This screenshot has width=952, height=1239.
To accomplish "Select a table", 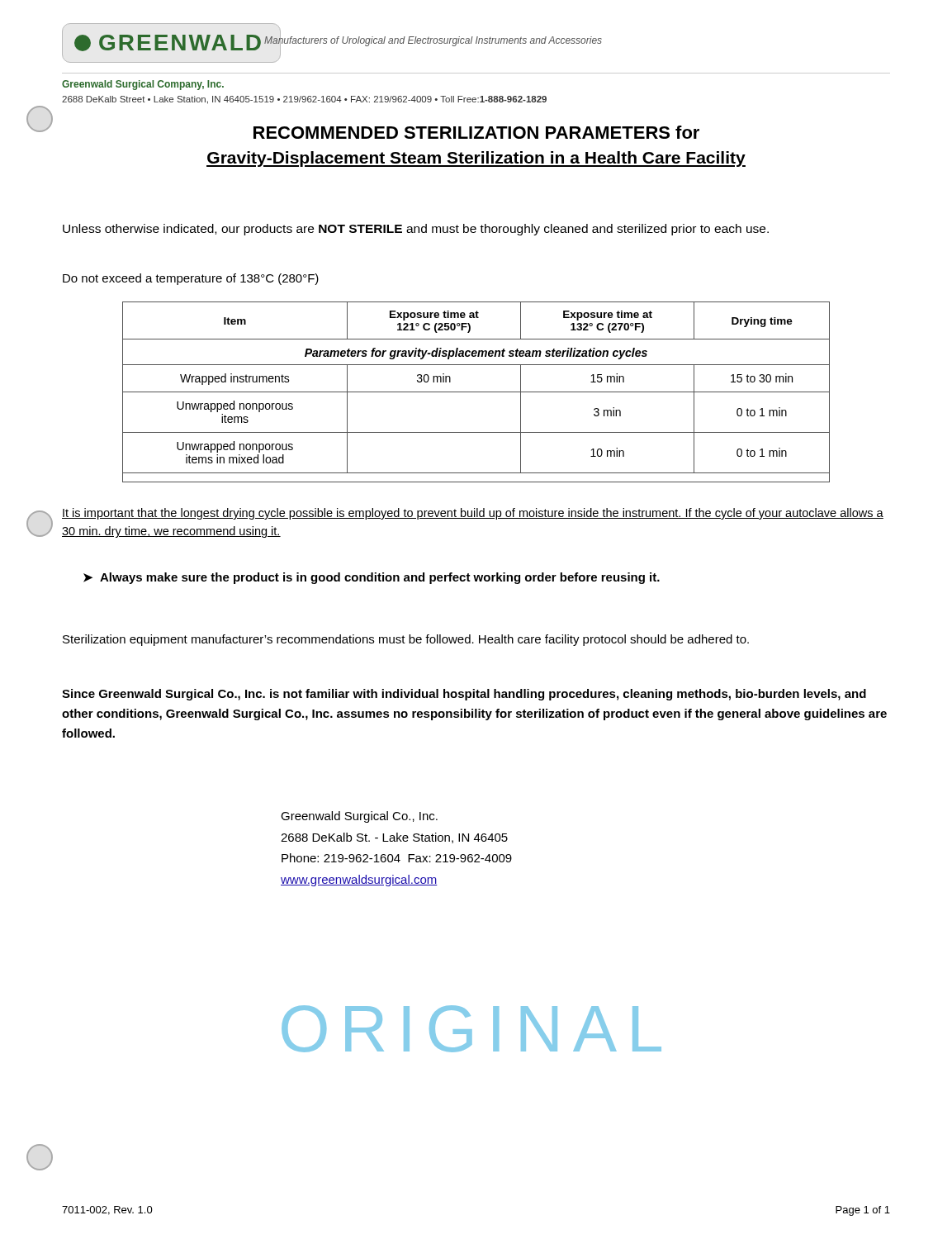I will 476,392.
